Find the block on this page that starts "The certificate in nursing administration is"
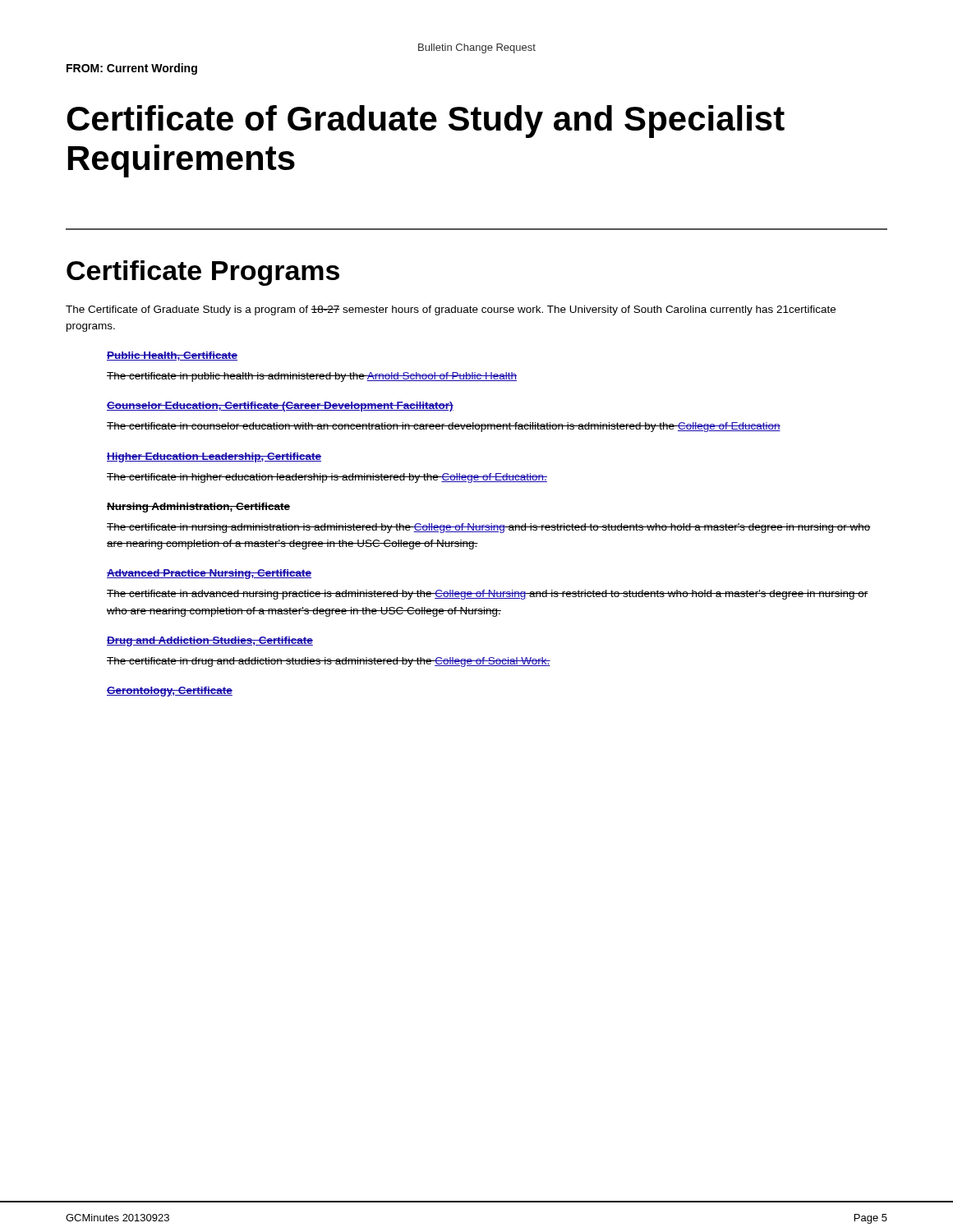 coord(489,535)
